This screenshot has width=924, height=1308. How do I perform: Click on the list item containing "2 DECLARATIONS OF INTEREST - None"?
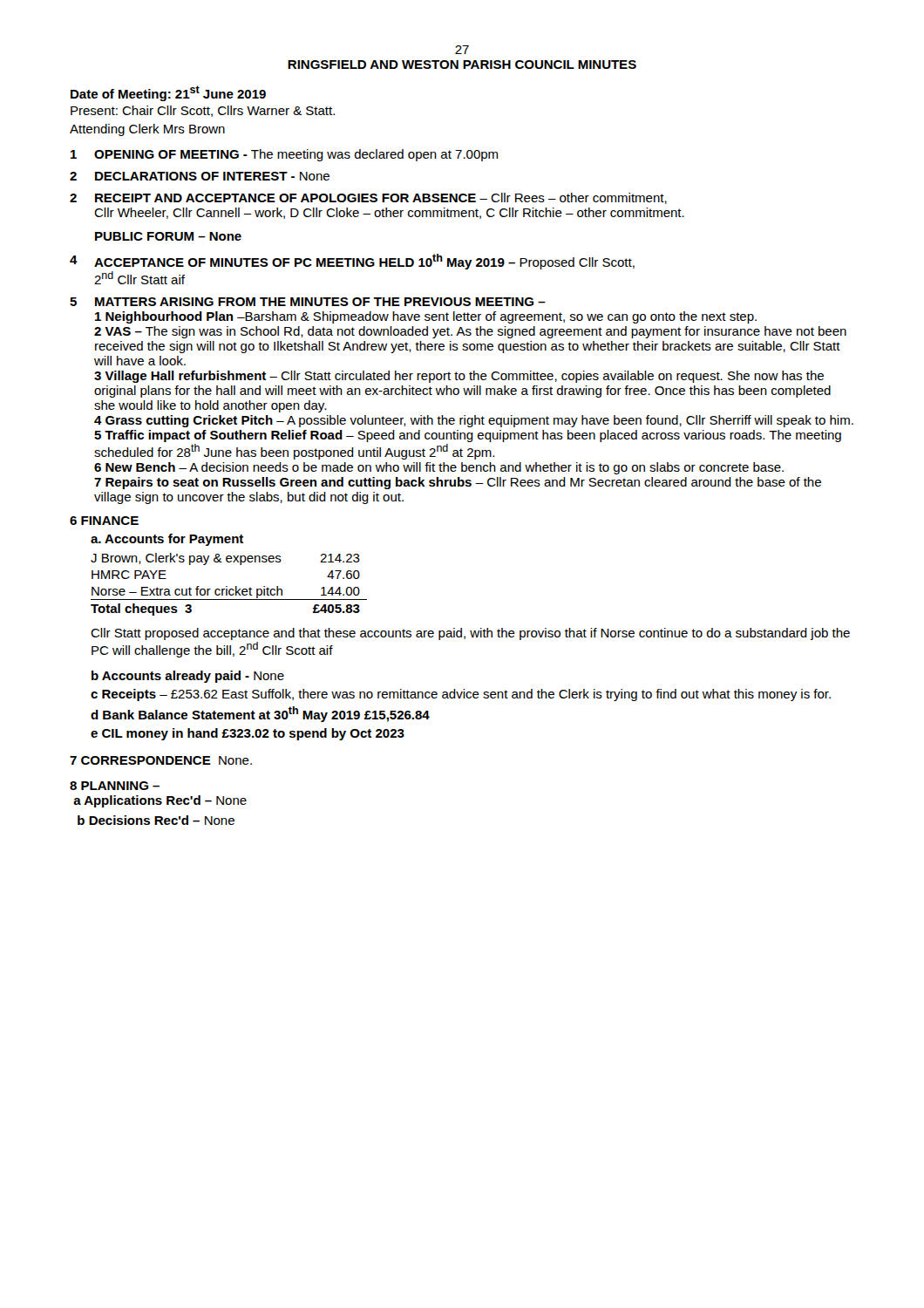tap(200, 176)
